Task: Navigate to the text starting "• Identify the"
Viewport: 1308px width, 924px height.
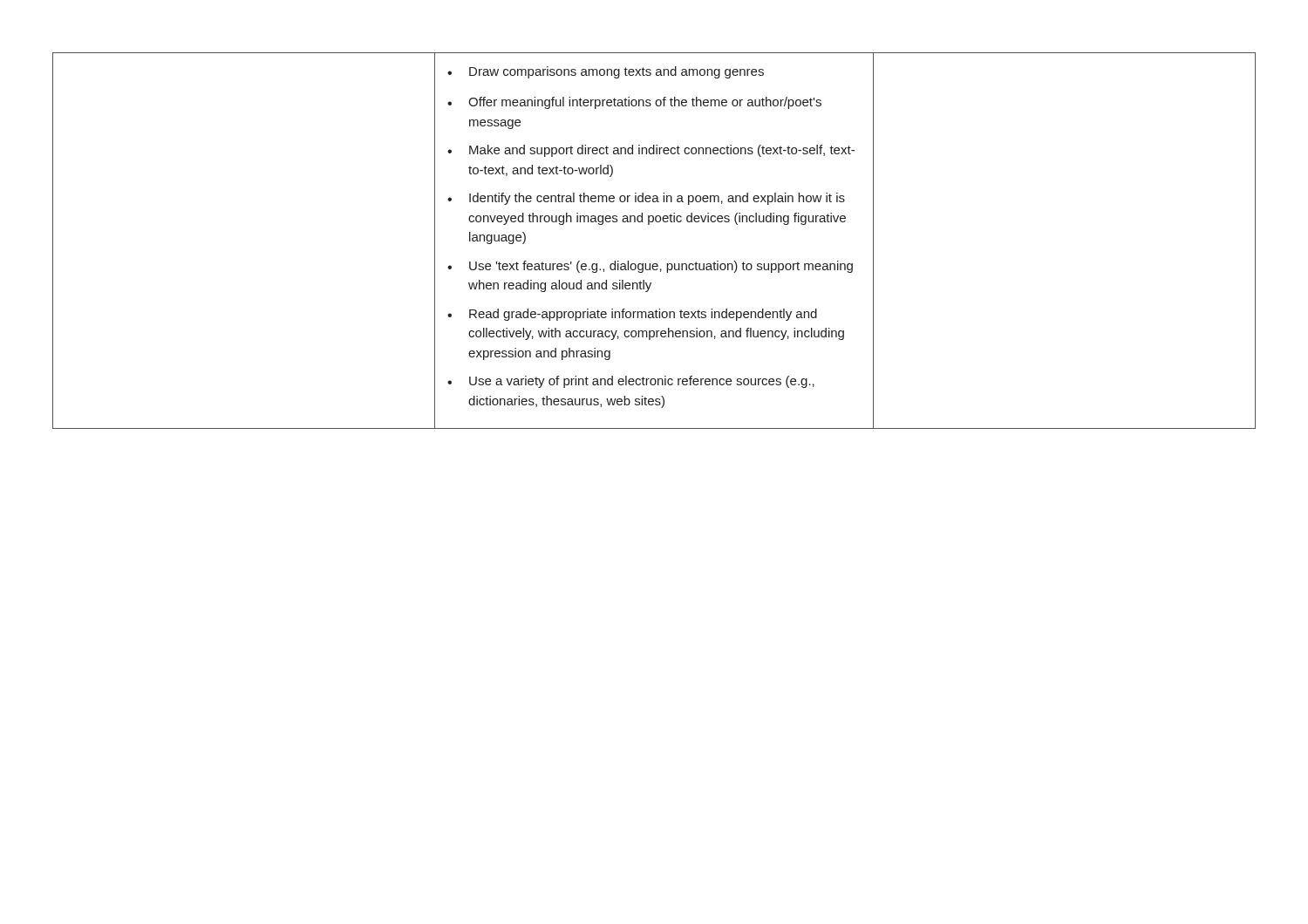Action: (x=654, y=218)
